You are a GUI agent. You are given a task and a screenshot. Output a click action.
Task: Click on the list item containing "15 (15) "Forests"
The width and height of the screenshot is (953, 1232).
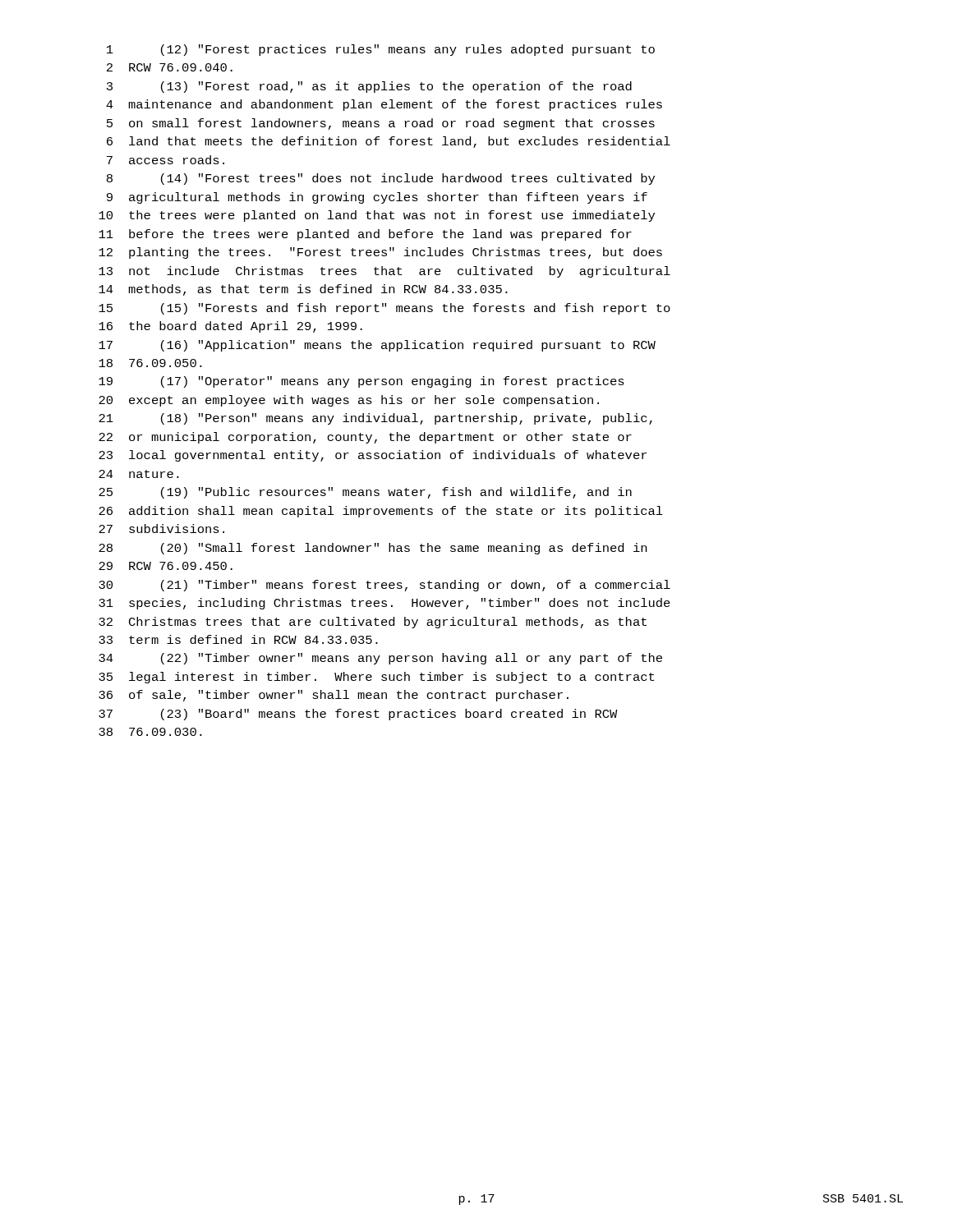tap(489, 309)
